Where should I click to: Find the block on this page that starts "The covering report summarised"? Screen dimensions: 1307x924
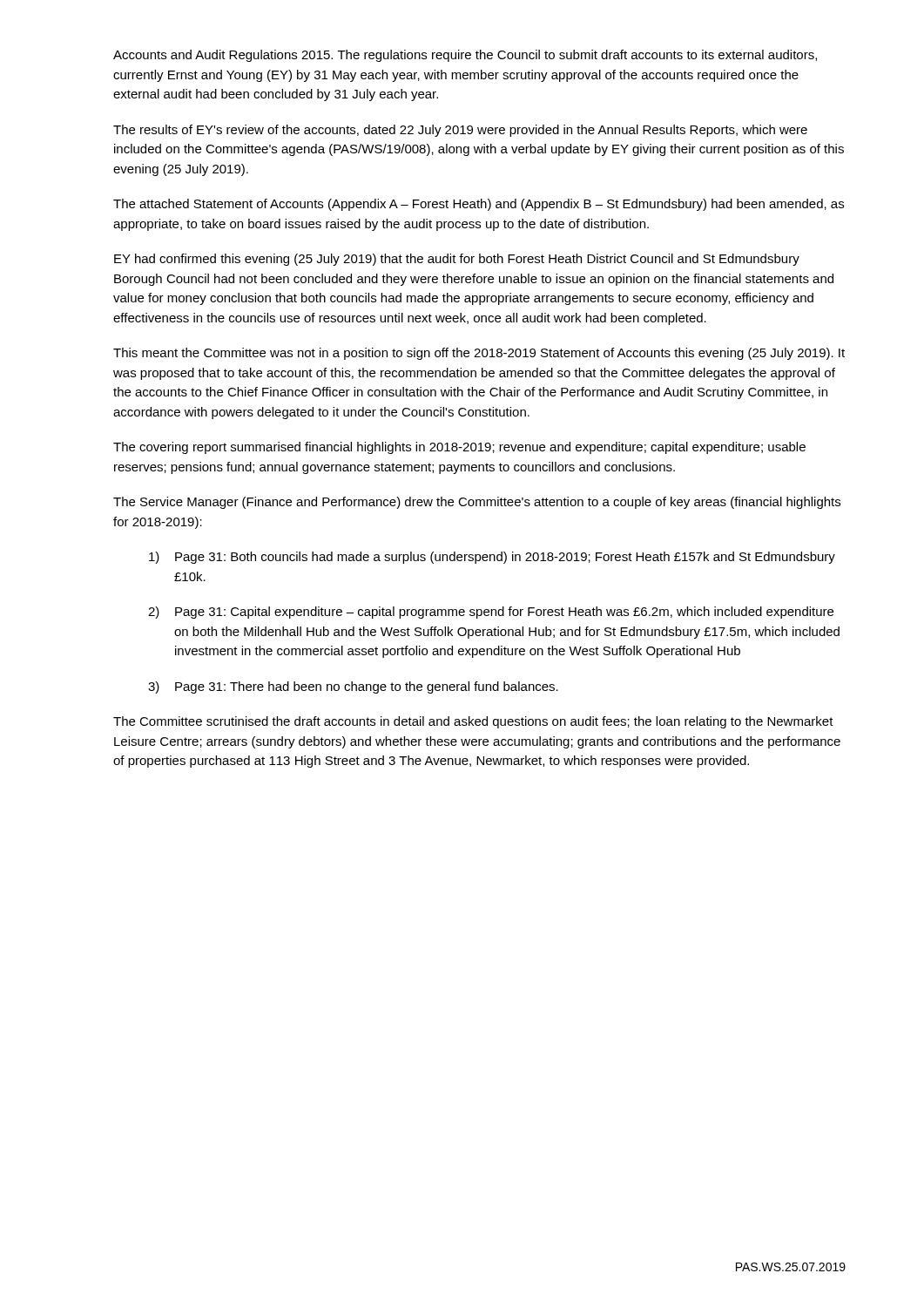(x=460, y=456)
